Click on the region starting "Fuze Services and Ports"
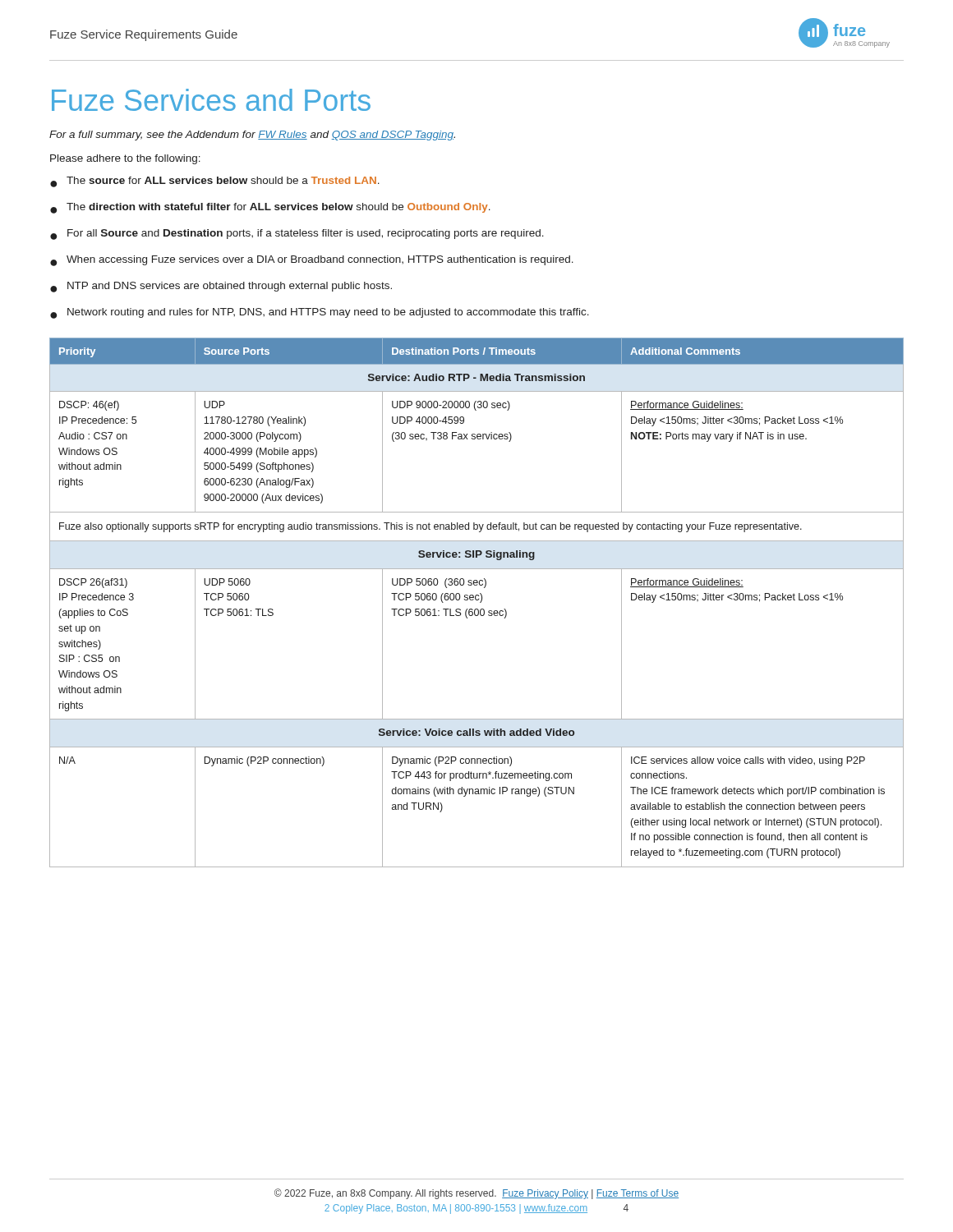Viewport: 953px width, 1232px height. [210, 101]
